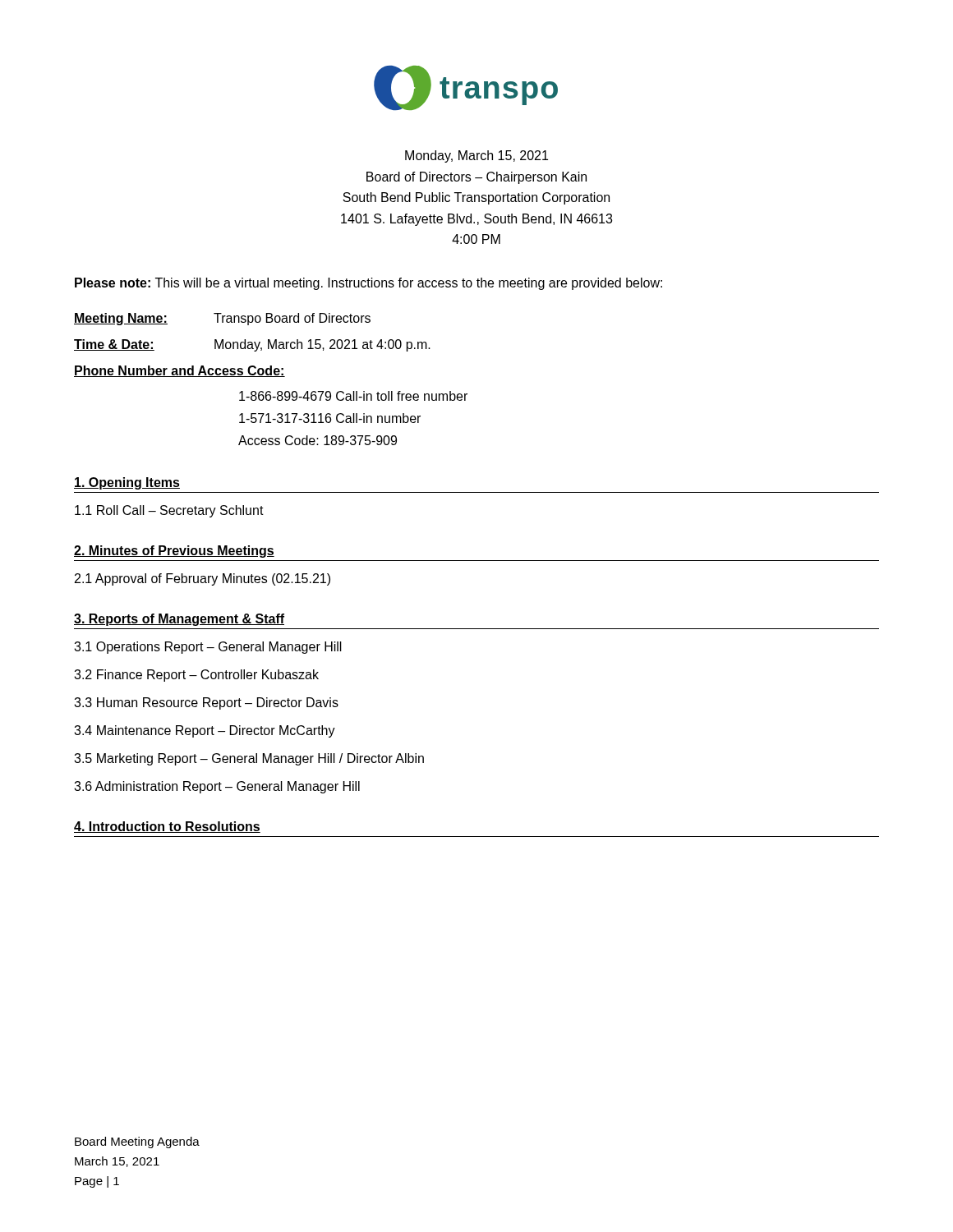
Task: Click on the text containing "Meeting Name: Transpo Board of Directors"
Action: pos(222,319)
